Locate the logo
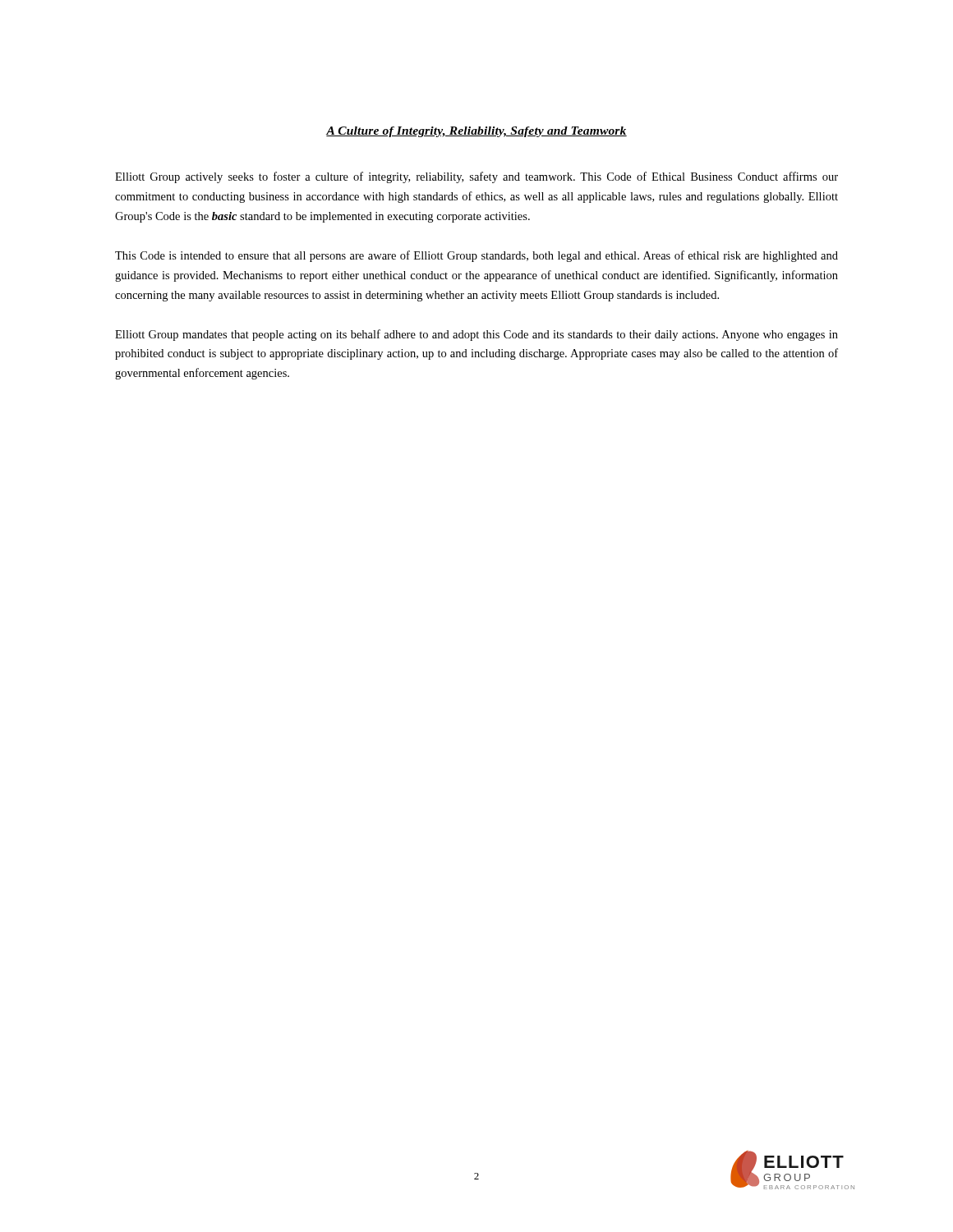The width and height of the screenshot is (953, 1232). (x=799, y=1170)
